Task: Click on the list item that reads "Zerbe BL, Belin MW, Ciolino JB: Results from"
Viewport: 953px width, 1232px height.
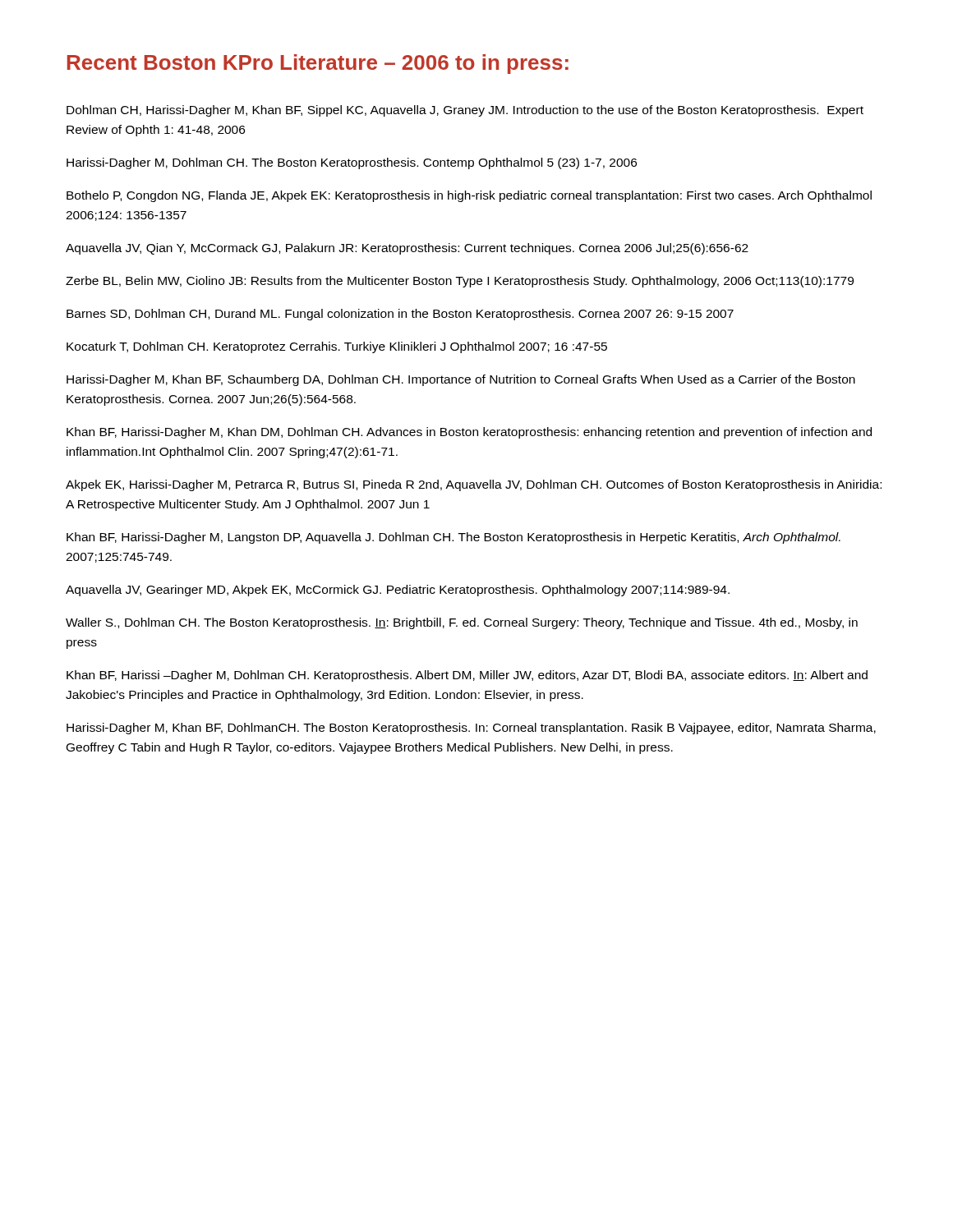Action: pos(460,280)
